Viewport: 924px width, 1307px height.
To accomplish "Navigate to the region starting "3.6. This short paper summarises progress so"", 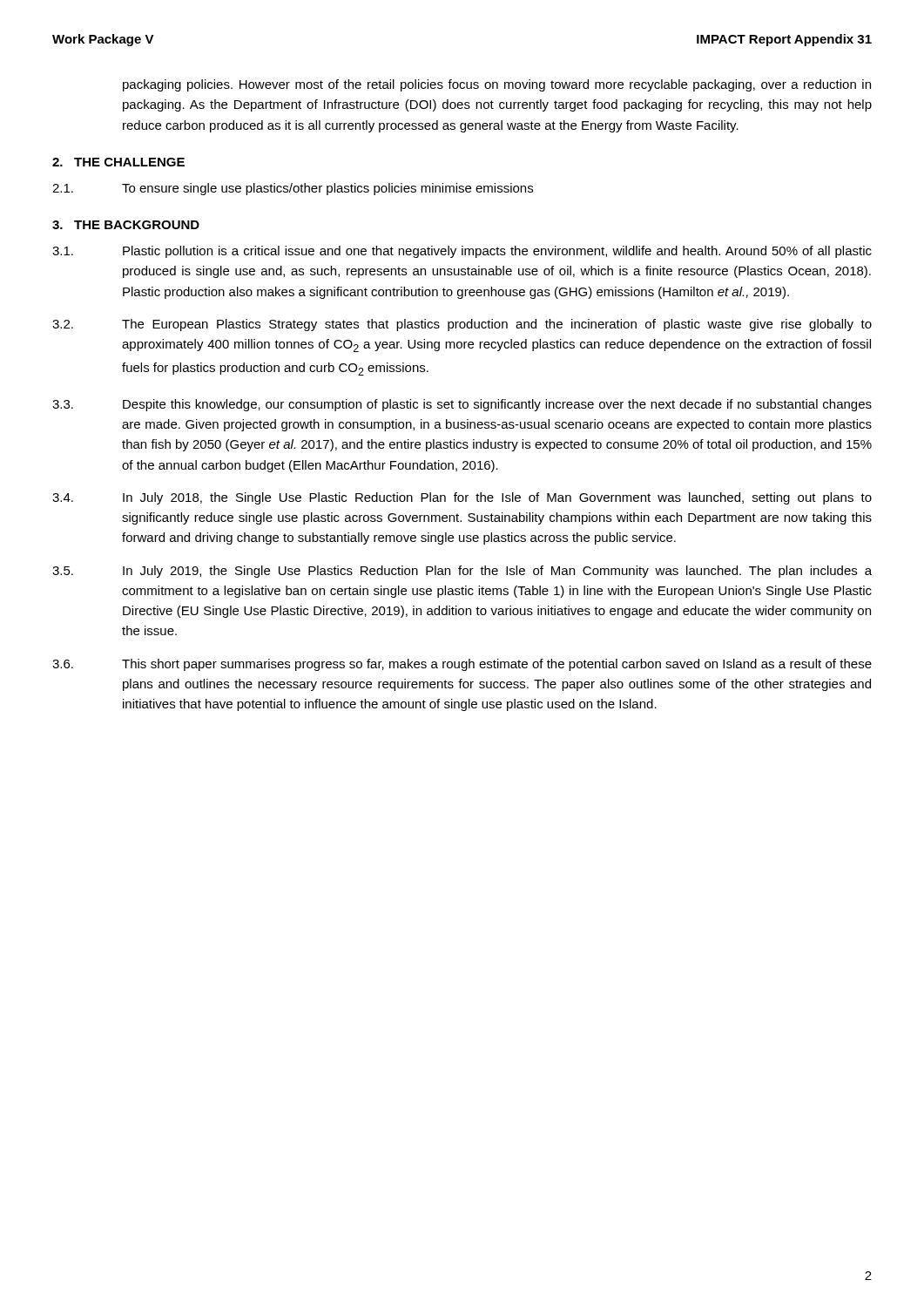I will (462, 683).
